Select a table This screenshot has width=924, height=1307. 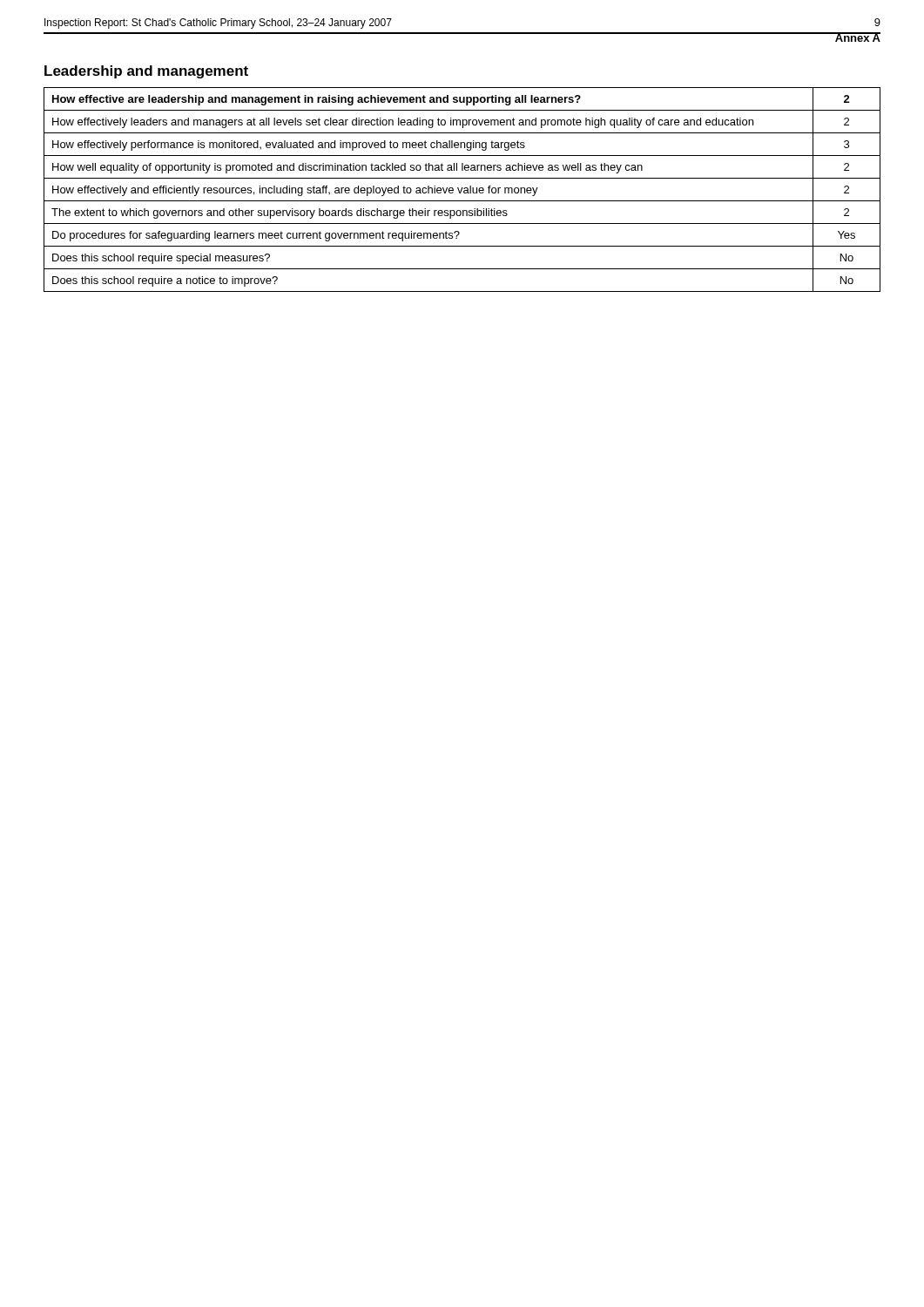point(462,190)
